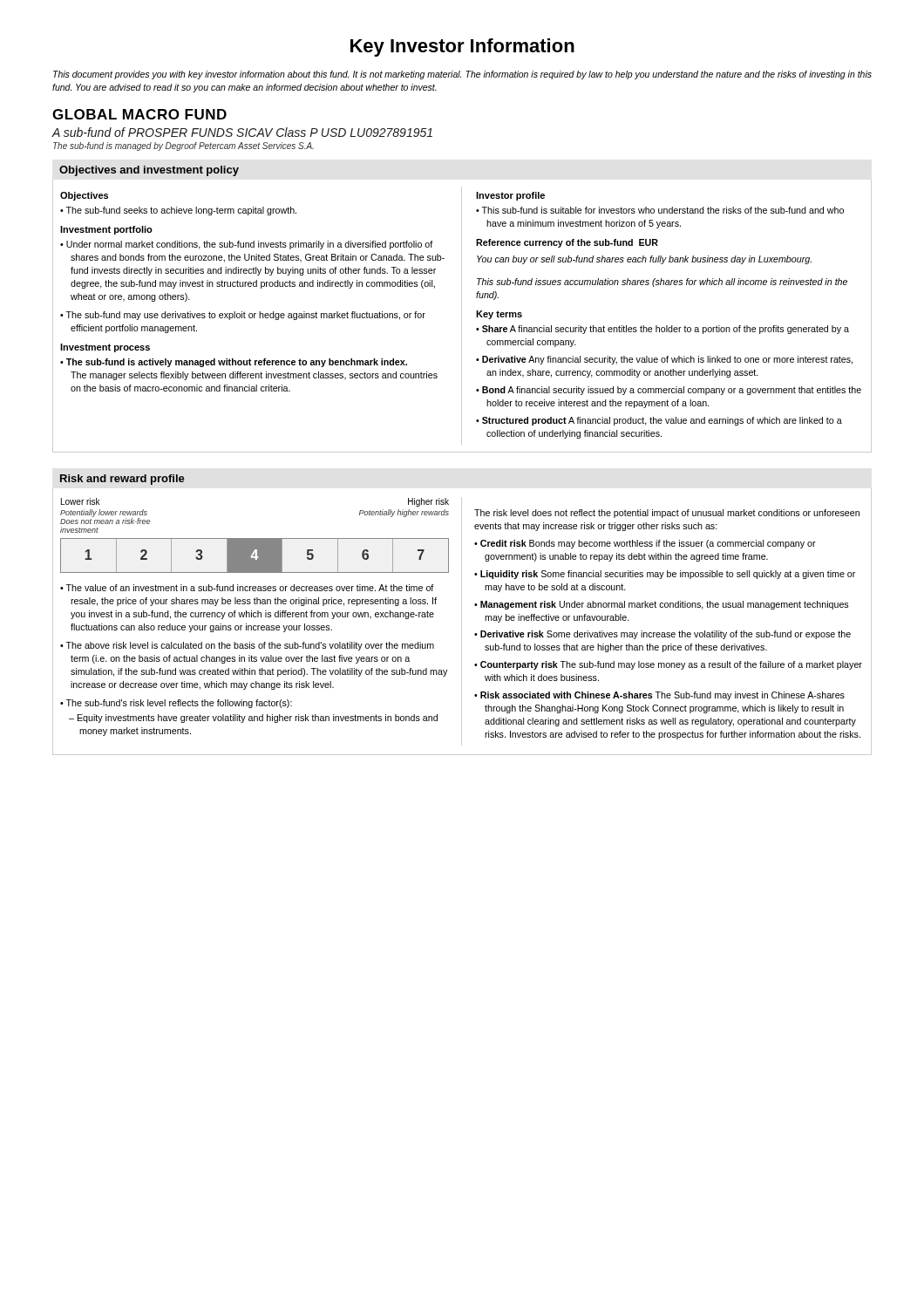924x1308 pixels.
Task: Where is the passage that starts "This sub-fund issues accumulation shares"?
Action: pos(662,288)
